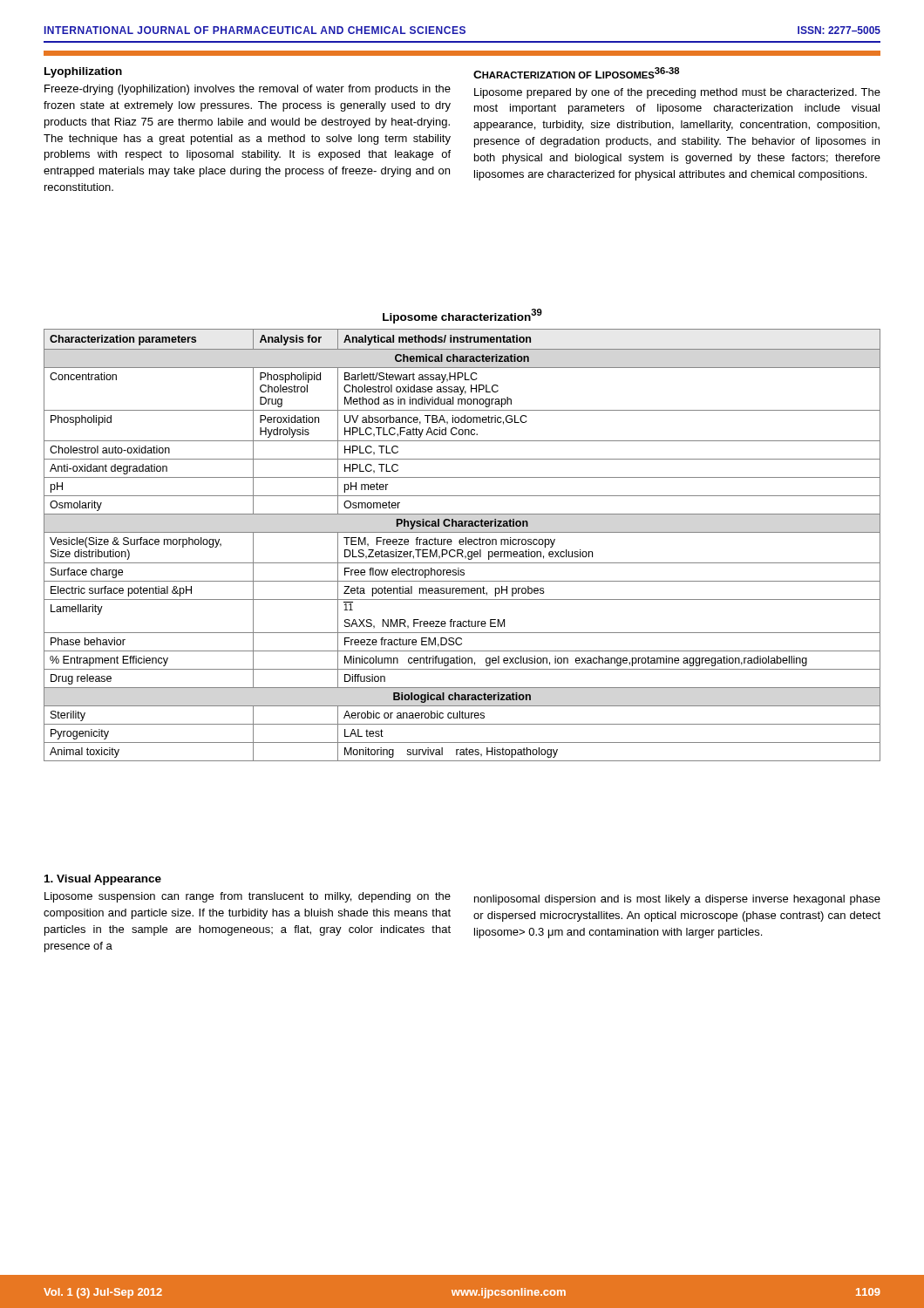Locate the caption that says "Liposome characterization39"
This screenshot has width=924, height=1308.
tap(462, 315)
